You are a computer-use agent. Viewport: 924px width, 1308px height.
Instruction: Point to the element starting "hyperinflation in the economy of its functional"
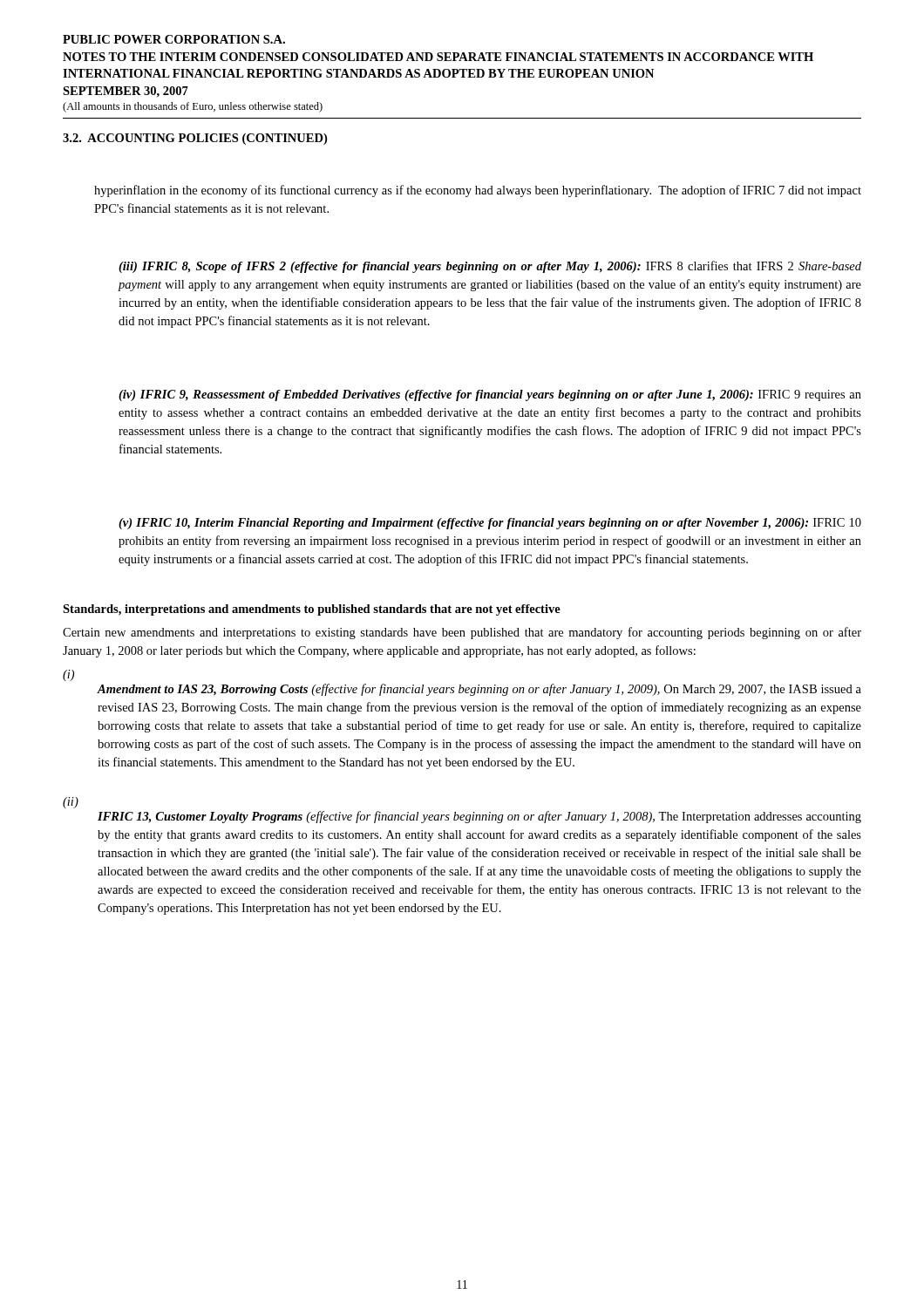(x=478, y=199)
